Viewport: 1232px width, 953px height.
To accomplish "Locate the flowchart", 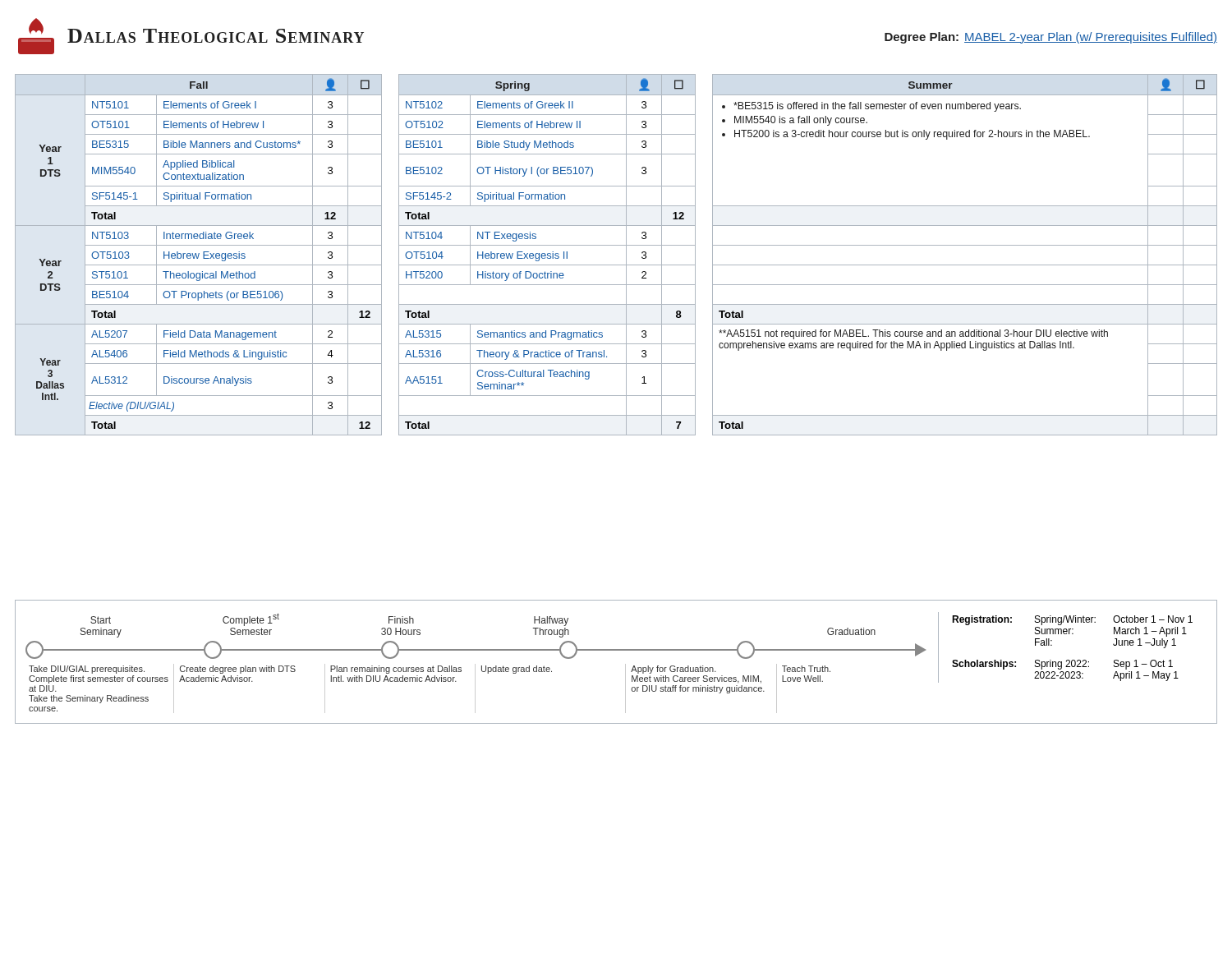I will tap(616, 662).
